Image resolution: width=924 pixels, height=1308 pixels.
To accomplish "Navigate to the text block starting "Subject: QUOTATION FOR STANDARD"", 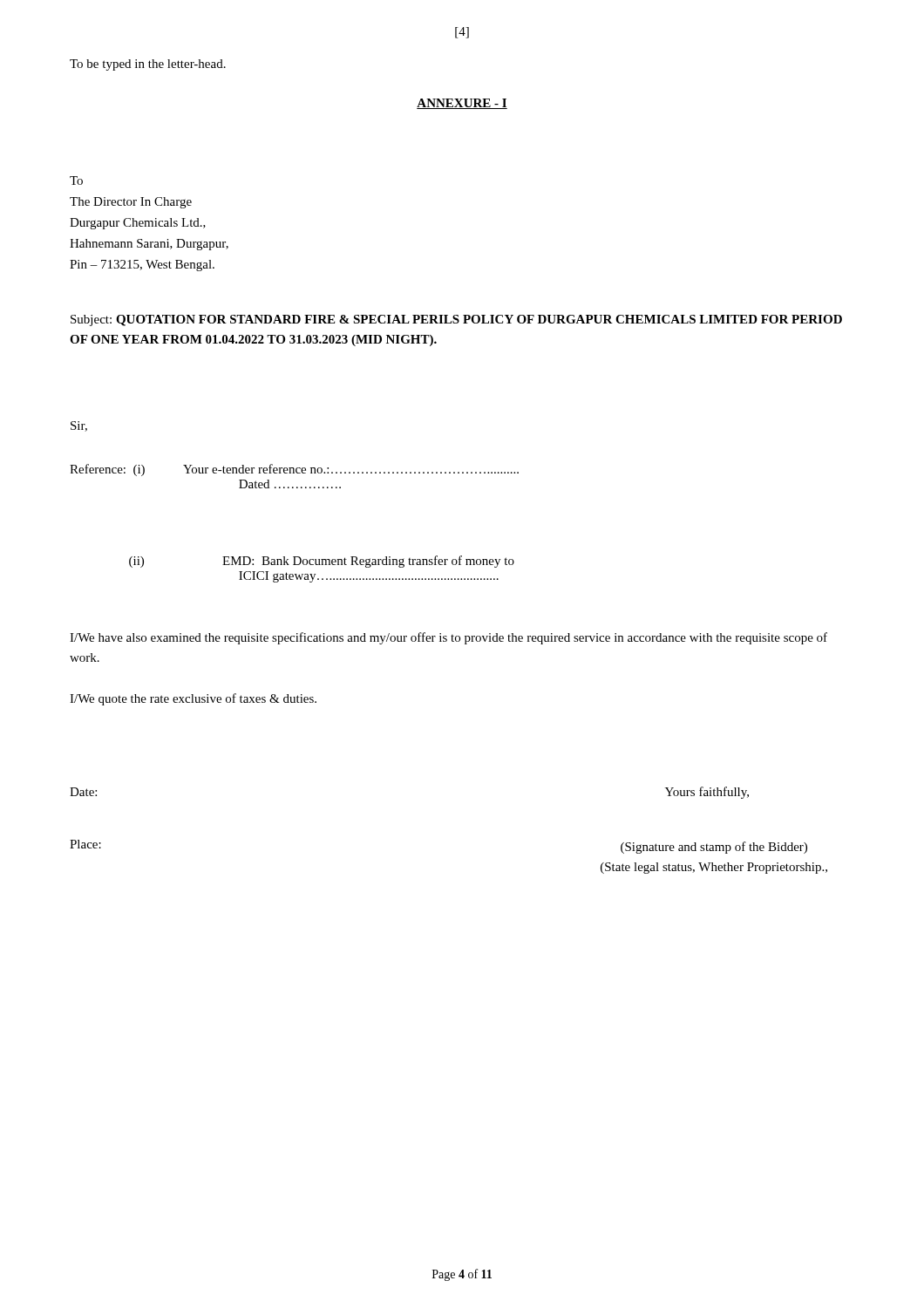I will pyautogui.click(x=456, y=329).
